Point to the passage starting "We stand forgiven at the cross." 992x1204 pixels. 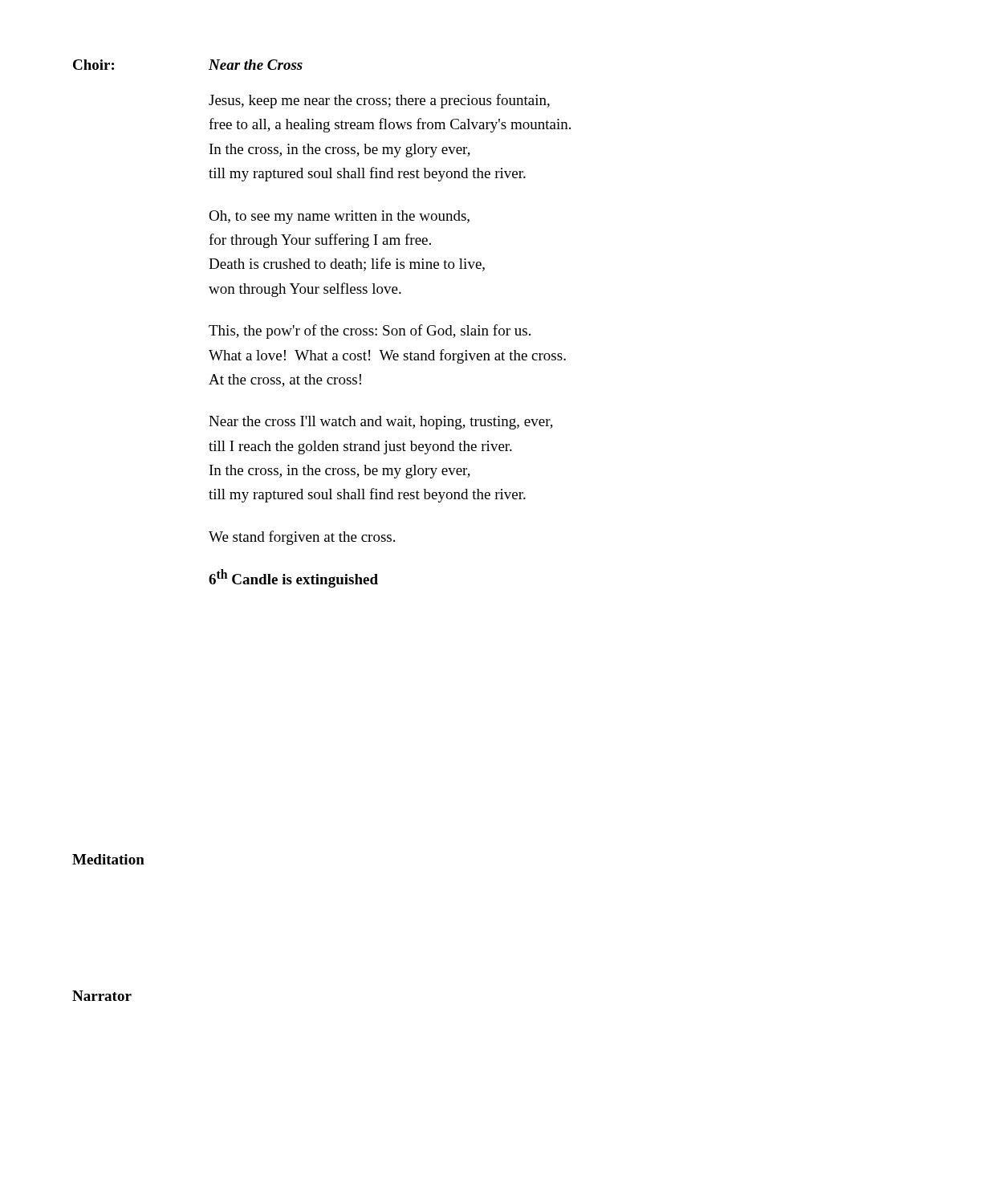(302, 538)
